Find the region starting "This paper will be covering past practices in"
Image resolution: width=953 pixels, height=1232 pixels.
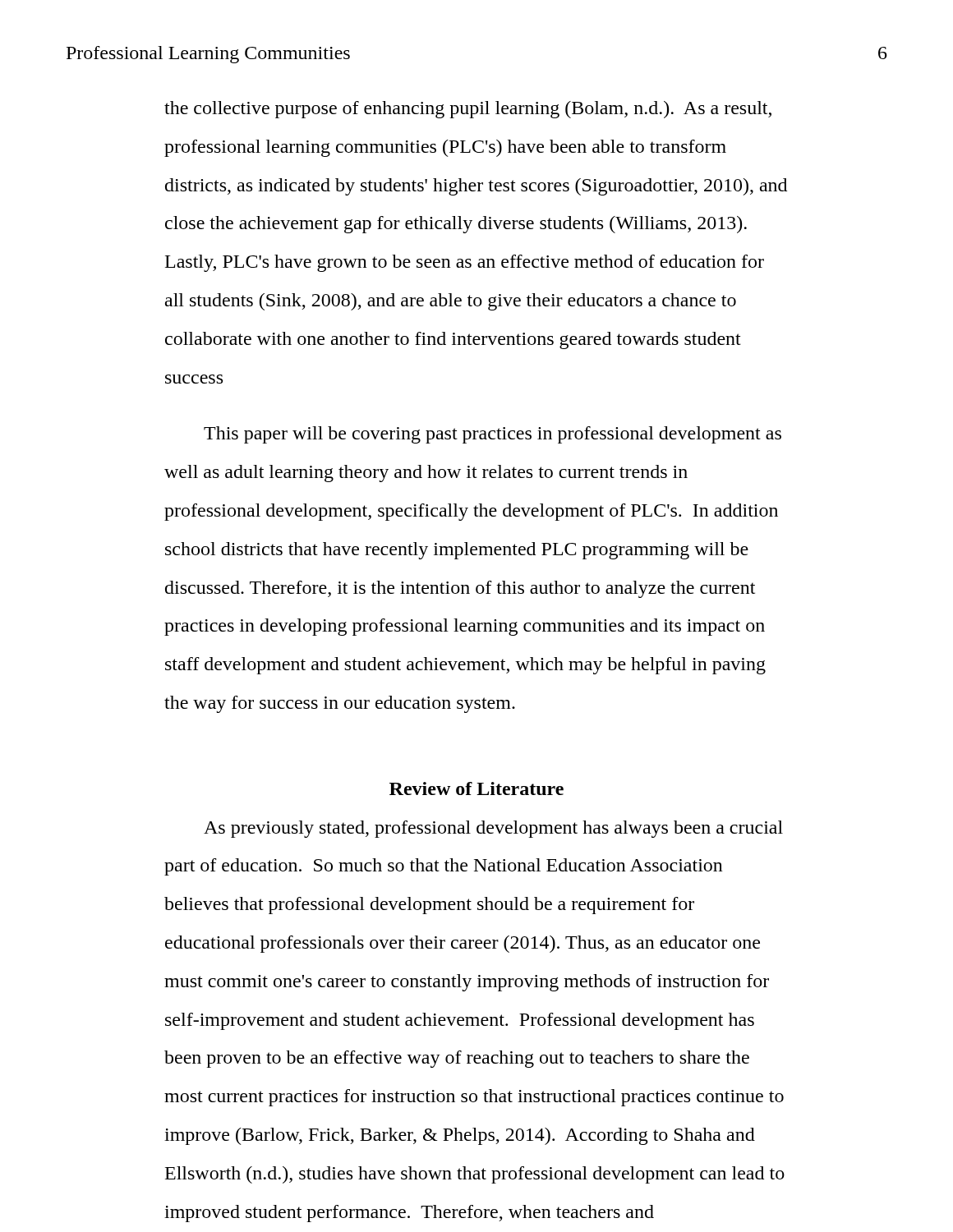[x=493, y=435]
